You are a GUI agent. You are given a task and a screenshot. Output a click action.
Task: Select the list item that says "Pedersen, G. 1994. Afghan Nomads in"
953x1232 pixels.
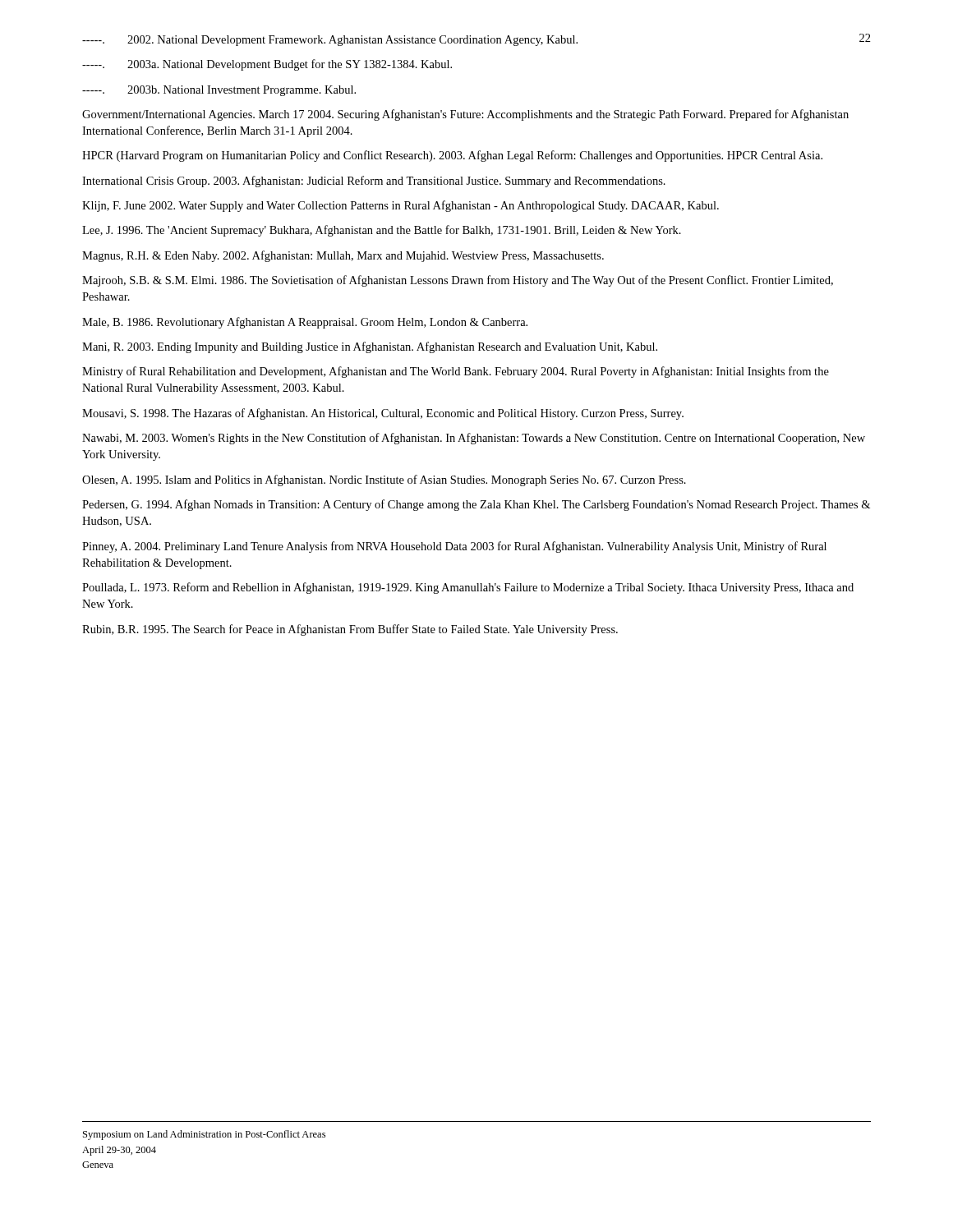tap(476, 513)
